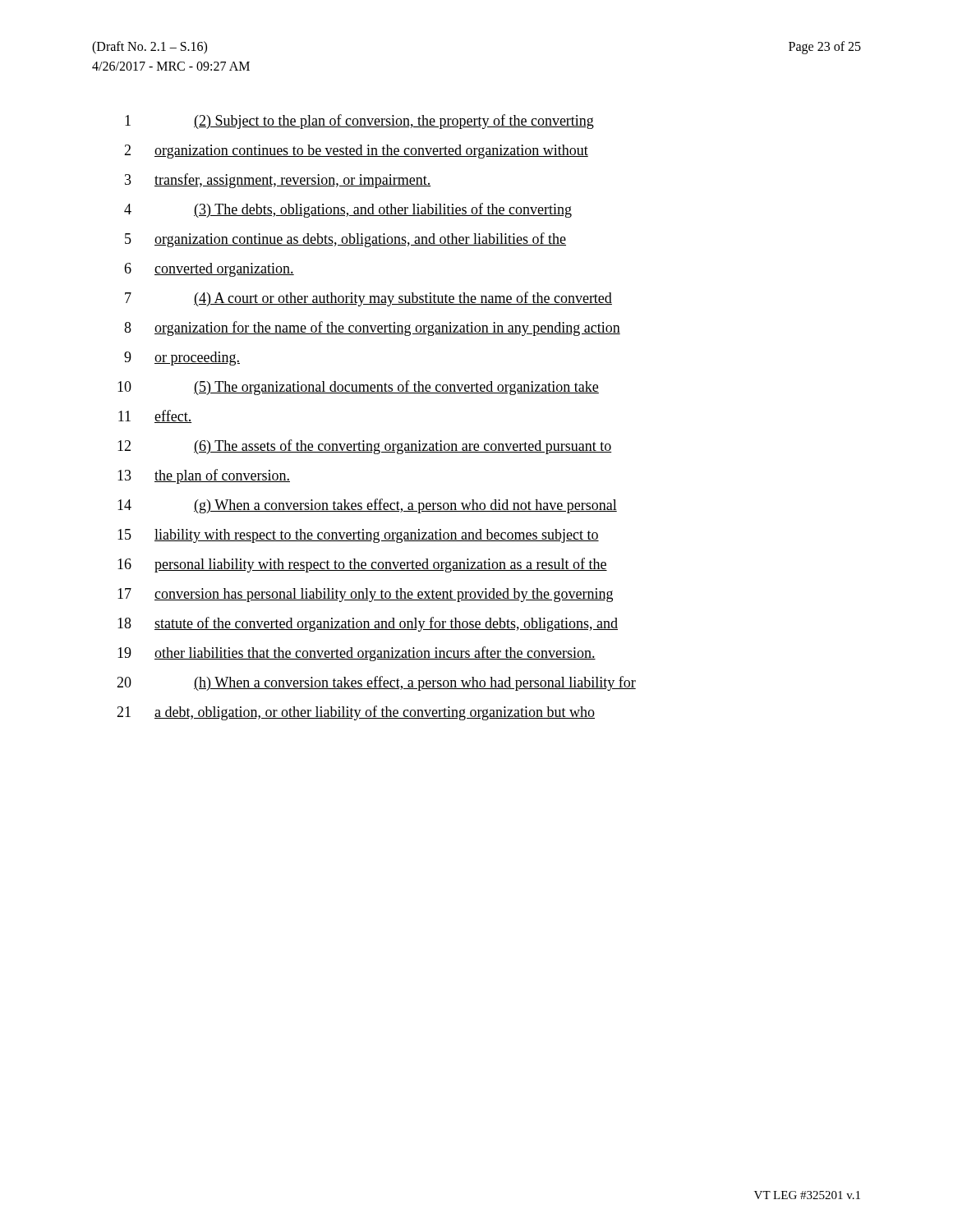Click the passage that begins "13 the plan"
The width and height of the screenshot is (953, 1232).
204,476
